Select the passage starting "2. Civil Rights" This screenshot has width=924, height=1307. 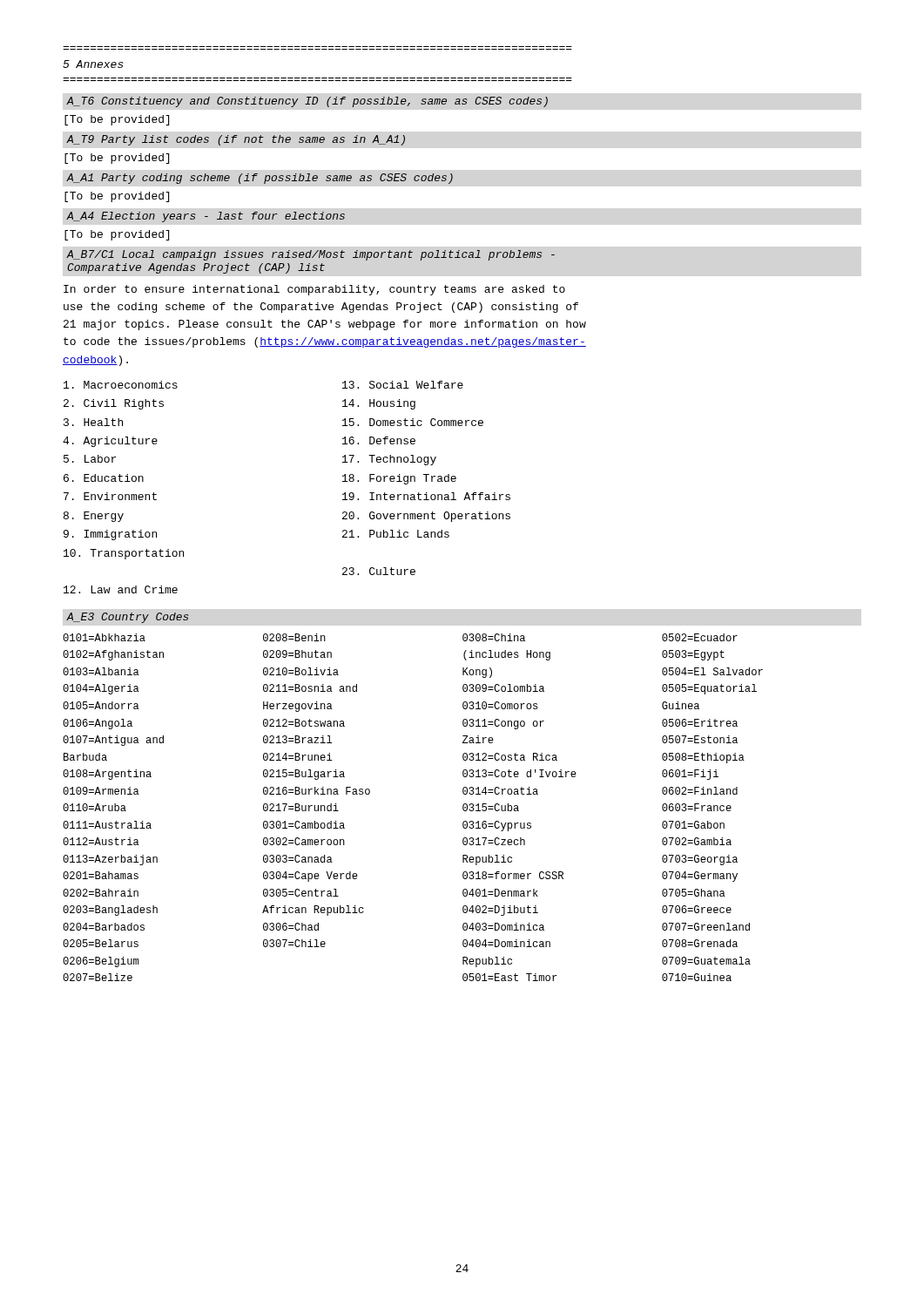(x=114, y=404)
